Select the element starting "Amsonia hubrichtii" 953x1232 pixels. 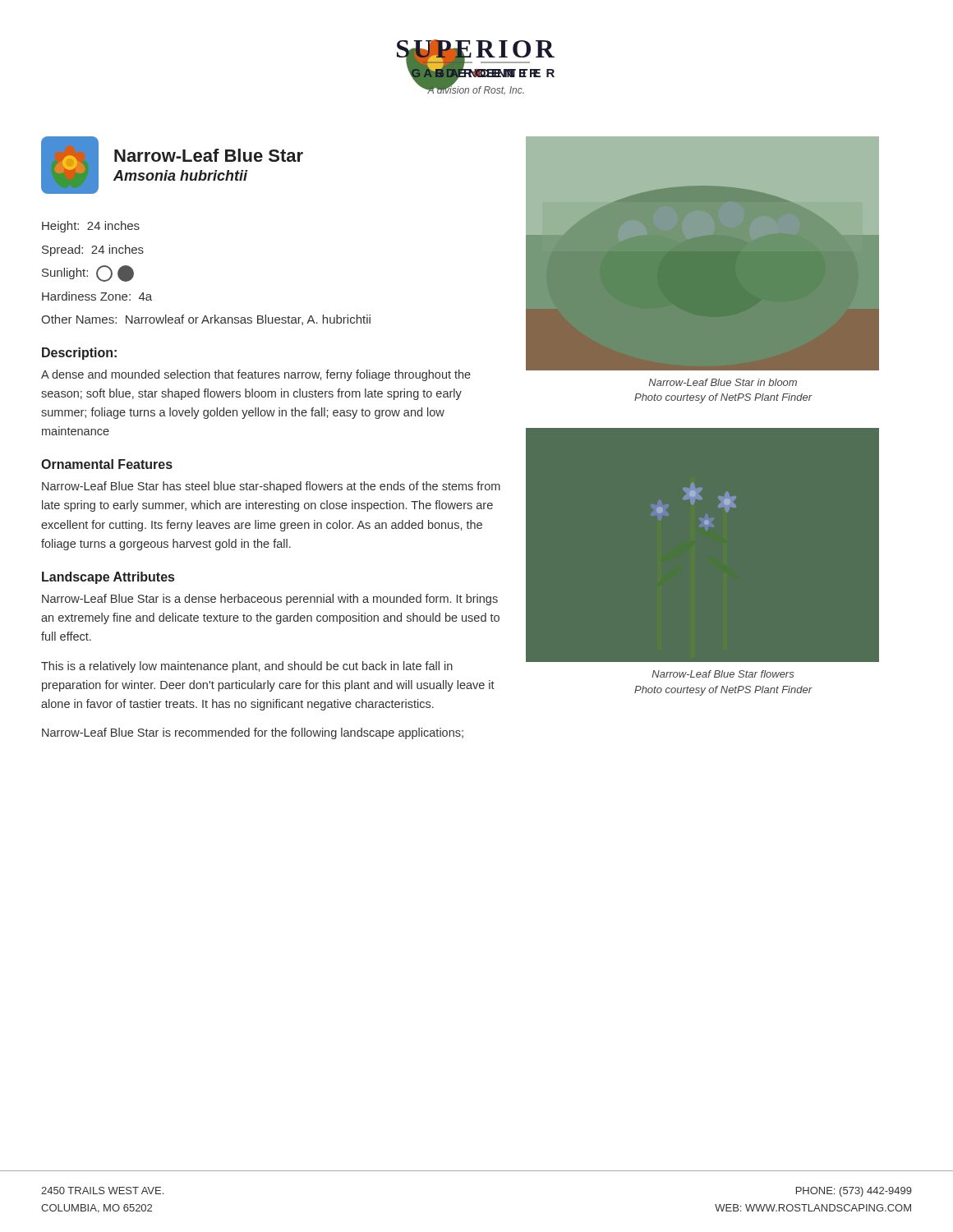click(180, 175)
